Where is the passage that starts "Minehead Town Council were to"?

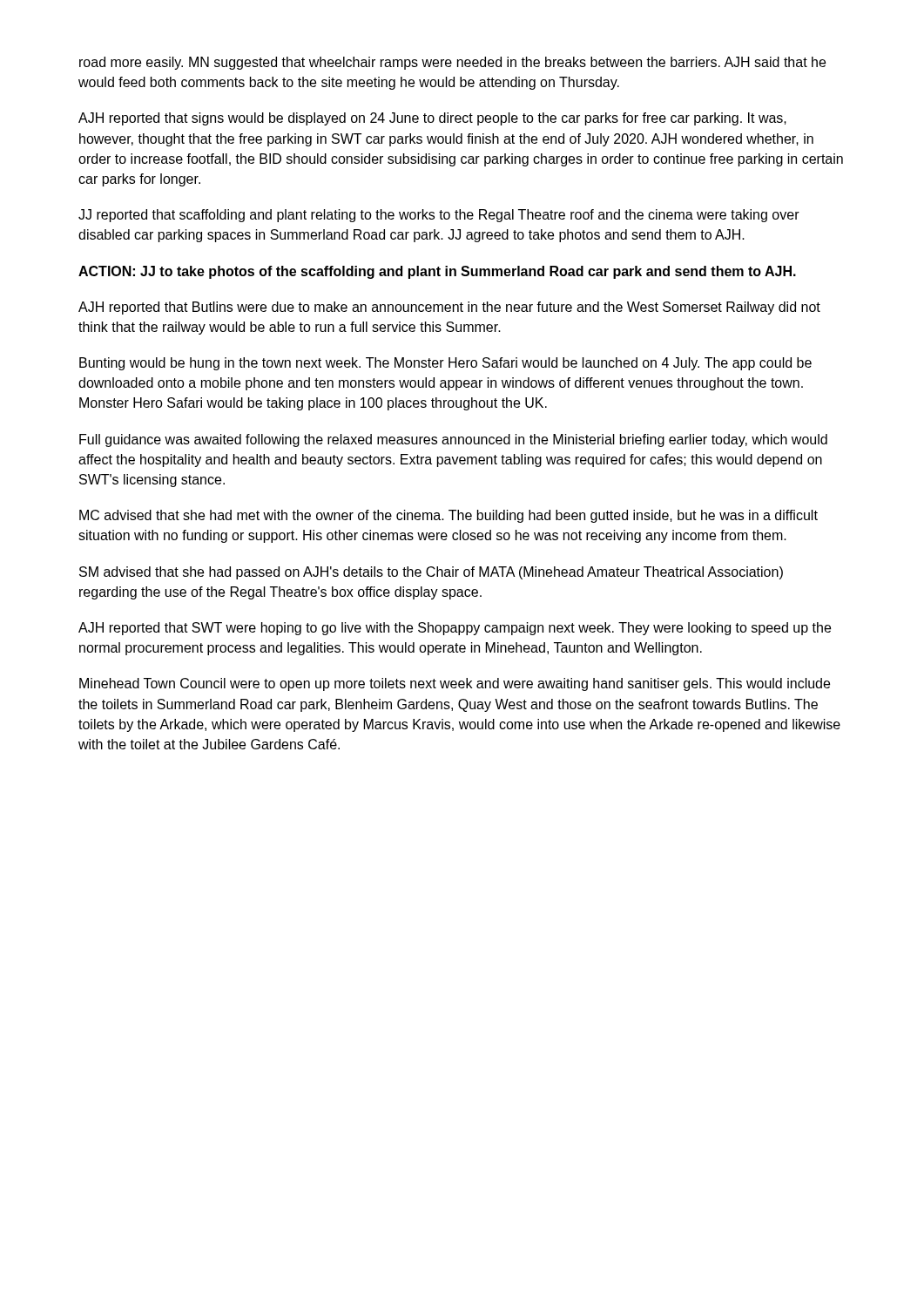point(459,714)
